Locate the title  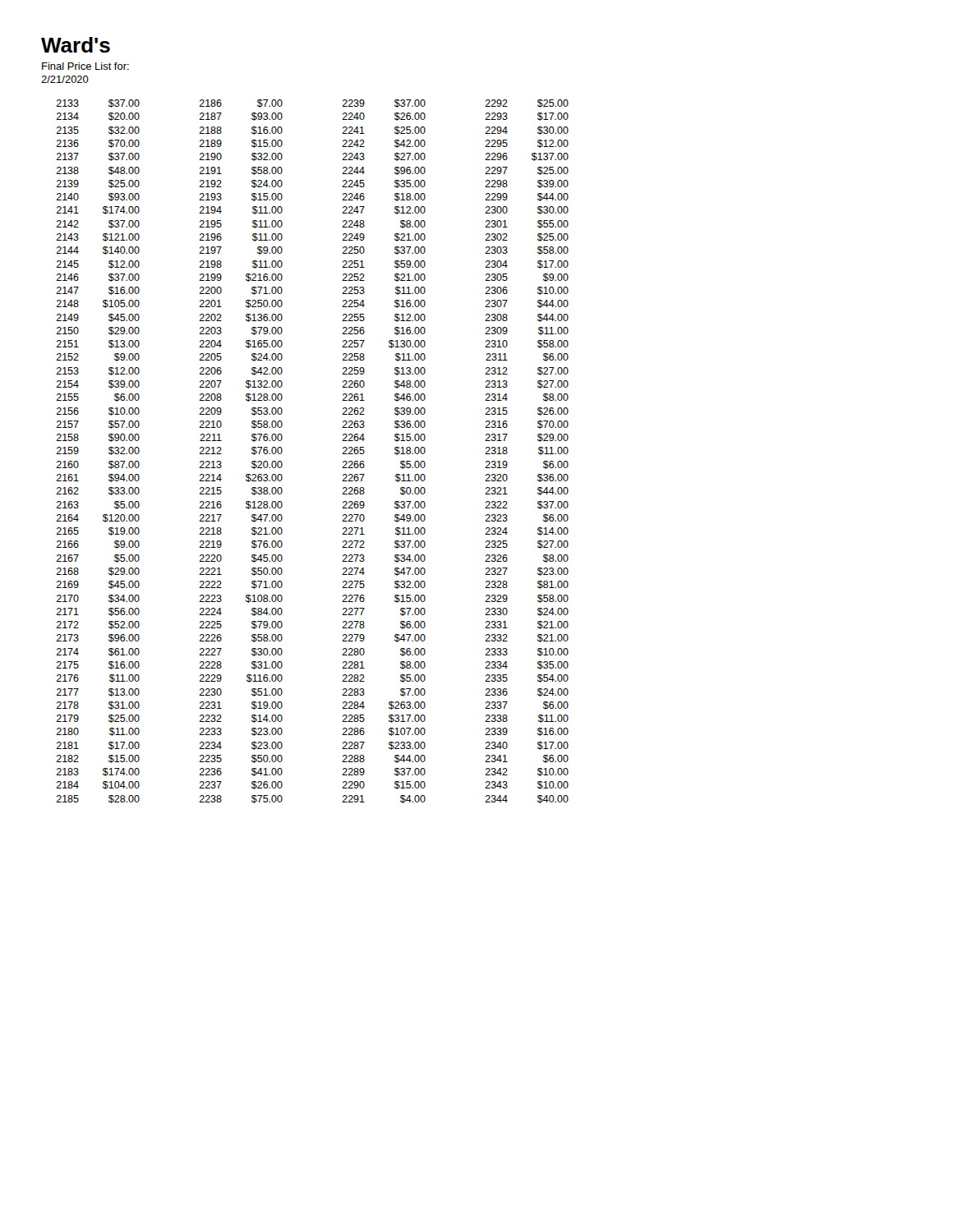point(76,45)
